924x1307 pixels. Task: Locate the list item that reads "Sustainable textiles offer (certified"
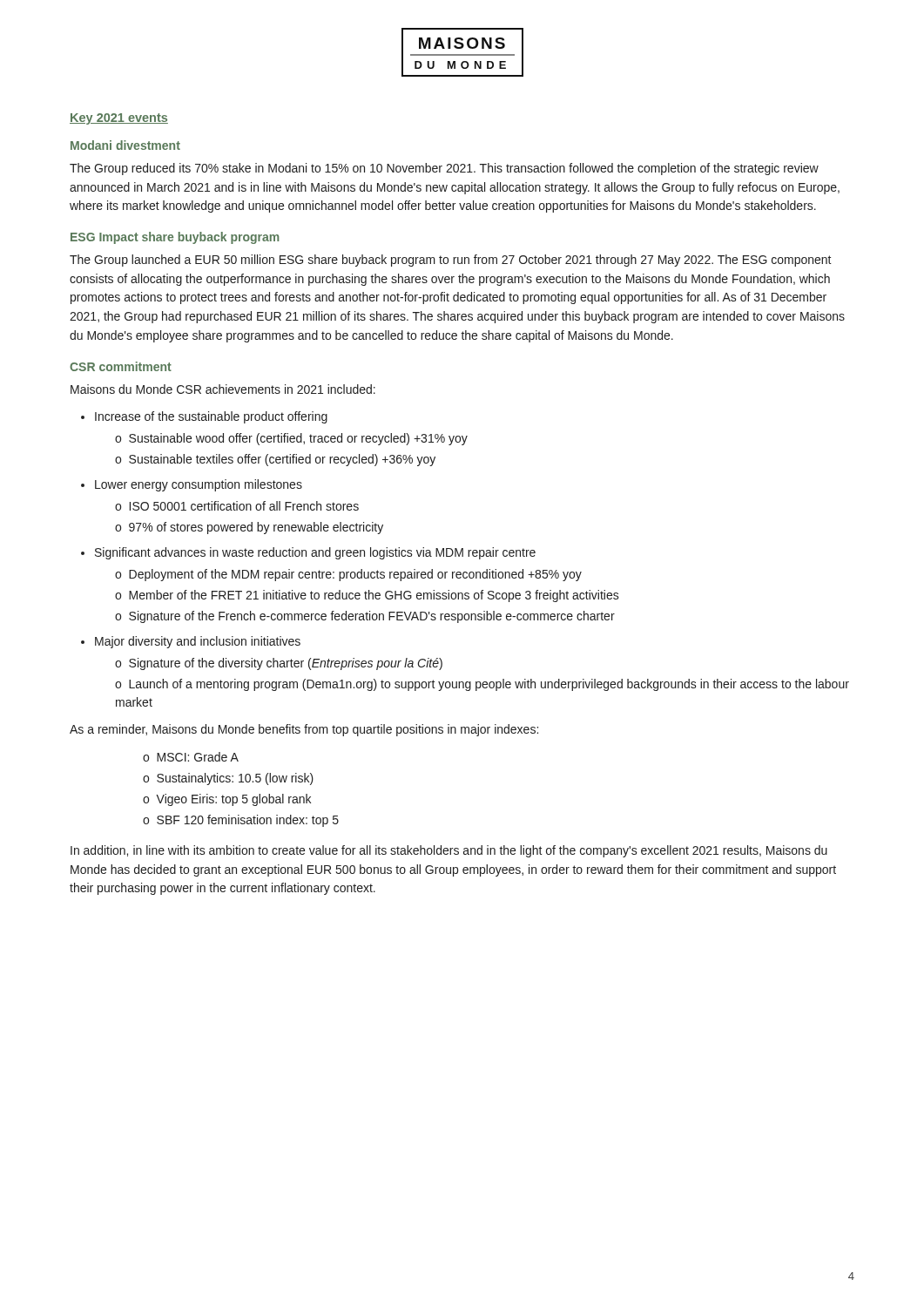pyautogui.click(x=282, y=459)
